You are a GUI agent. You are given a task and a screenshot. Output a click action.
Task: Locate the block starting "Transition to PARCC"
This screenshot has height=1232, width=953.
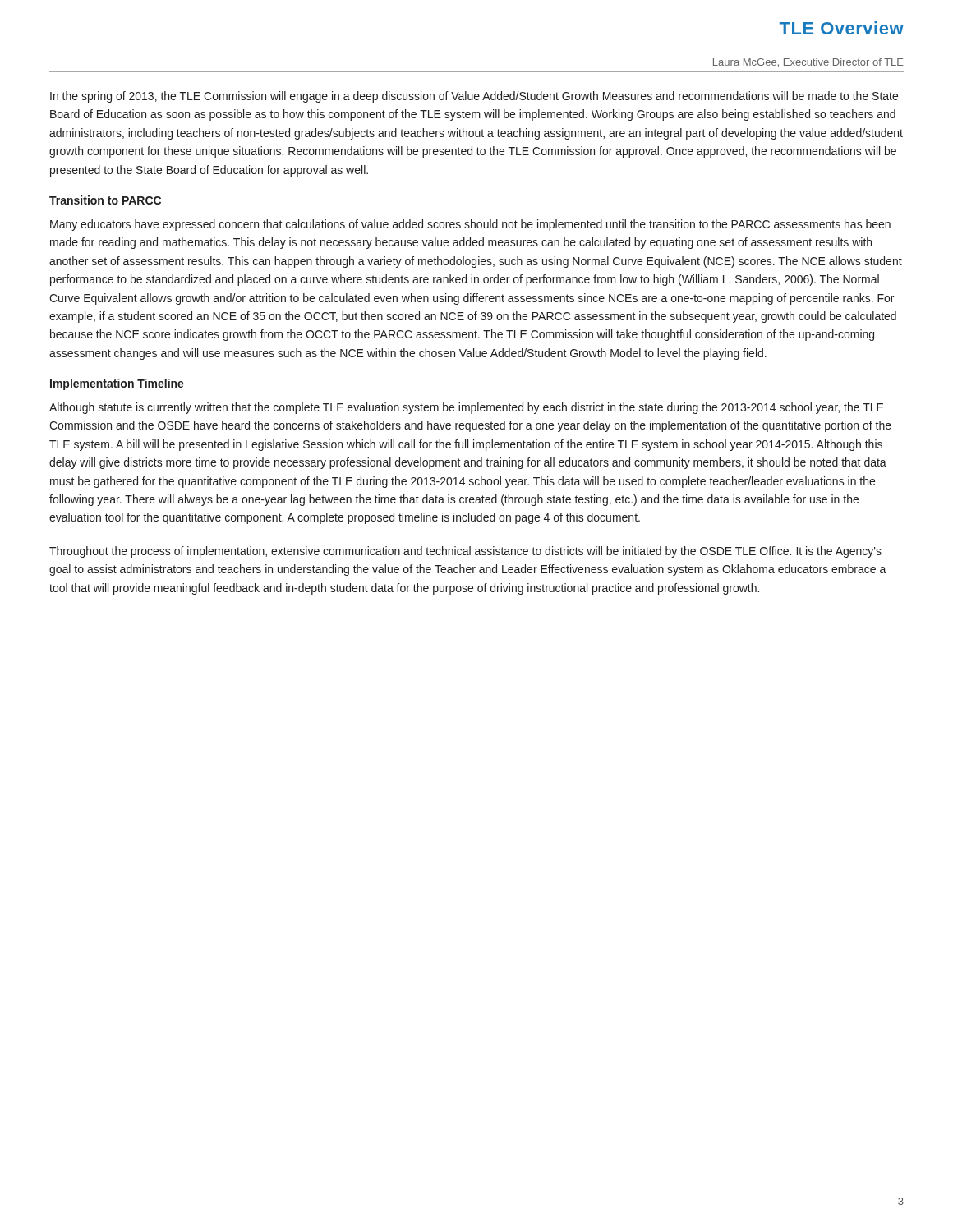coord(105,200)
